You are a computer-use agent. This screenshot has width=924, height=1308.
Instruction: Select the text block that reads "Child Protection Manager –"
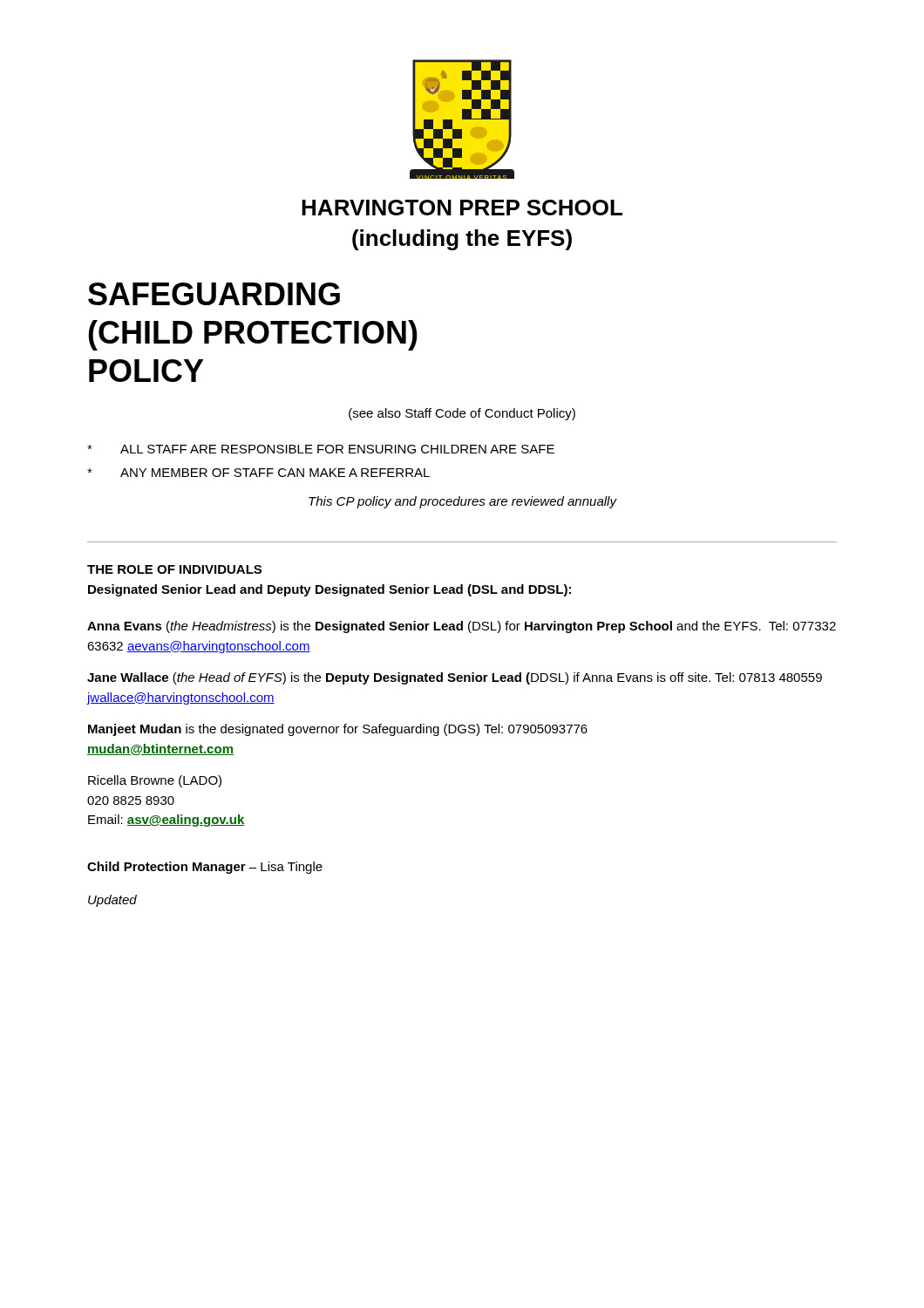205,866
